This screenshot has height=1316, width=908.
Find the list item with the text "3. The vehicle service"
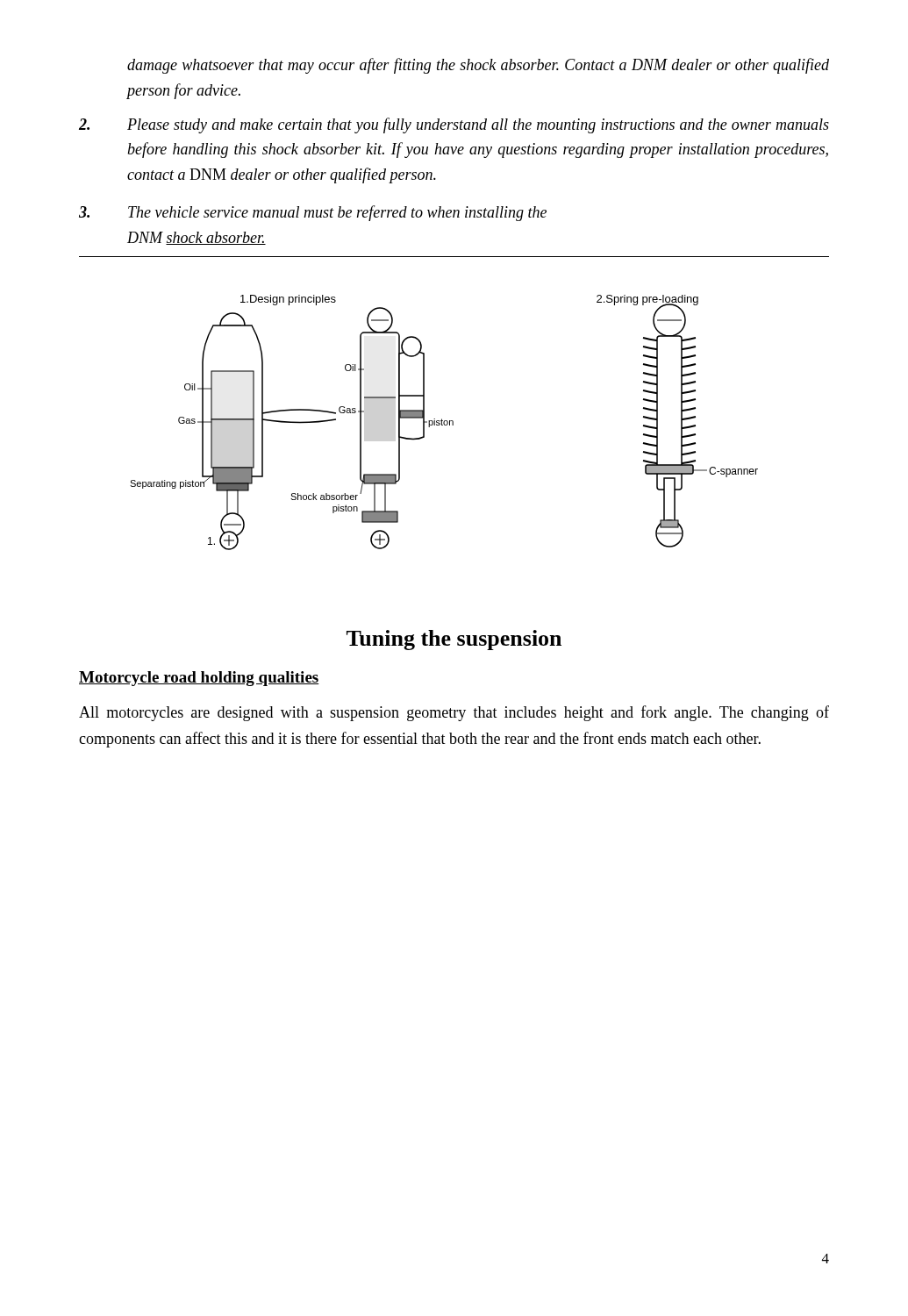coord(454,225)
